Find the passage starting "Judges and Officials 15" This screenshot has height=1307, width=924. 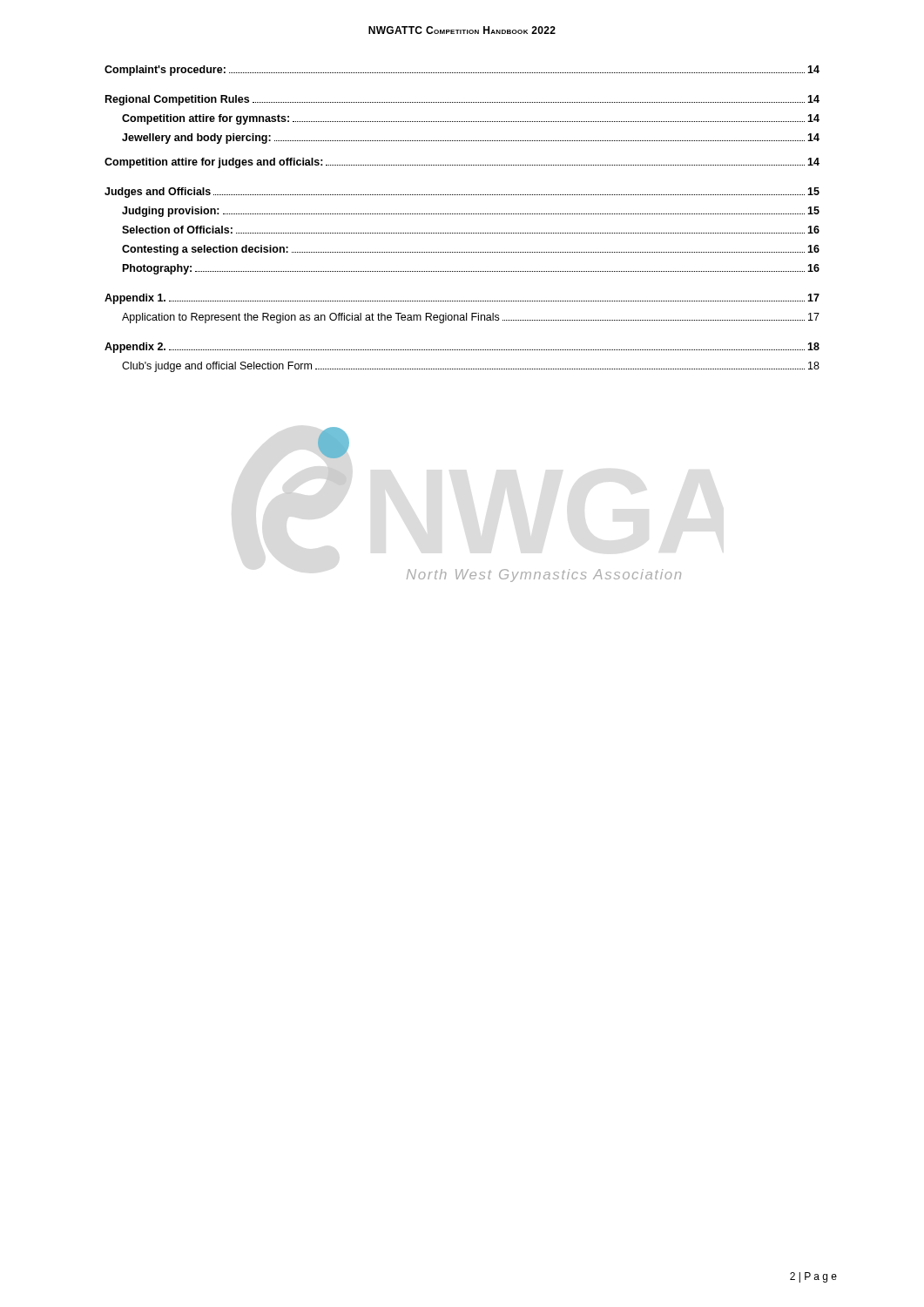(462, 192)
